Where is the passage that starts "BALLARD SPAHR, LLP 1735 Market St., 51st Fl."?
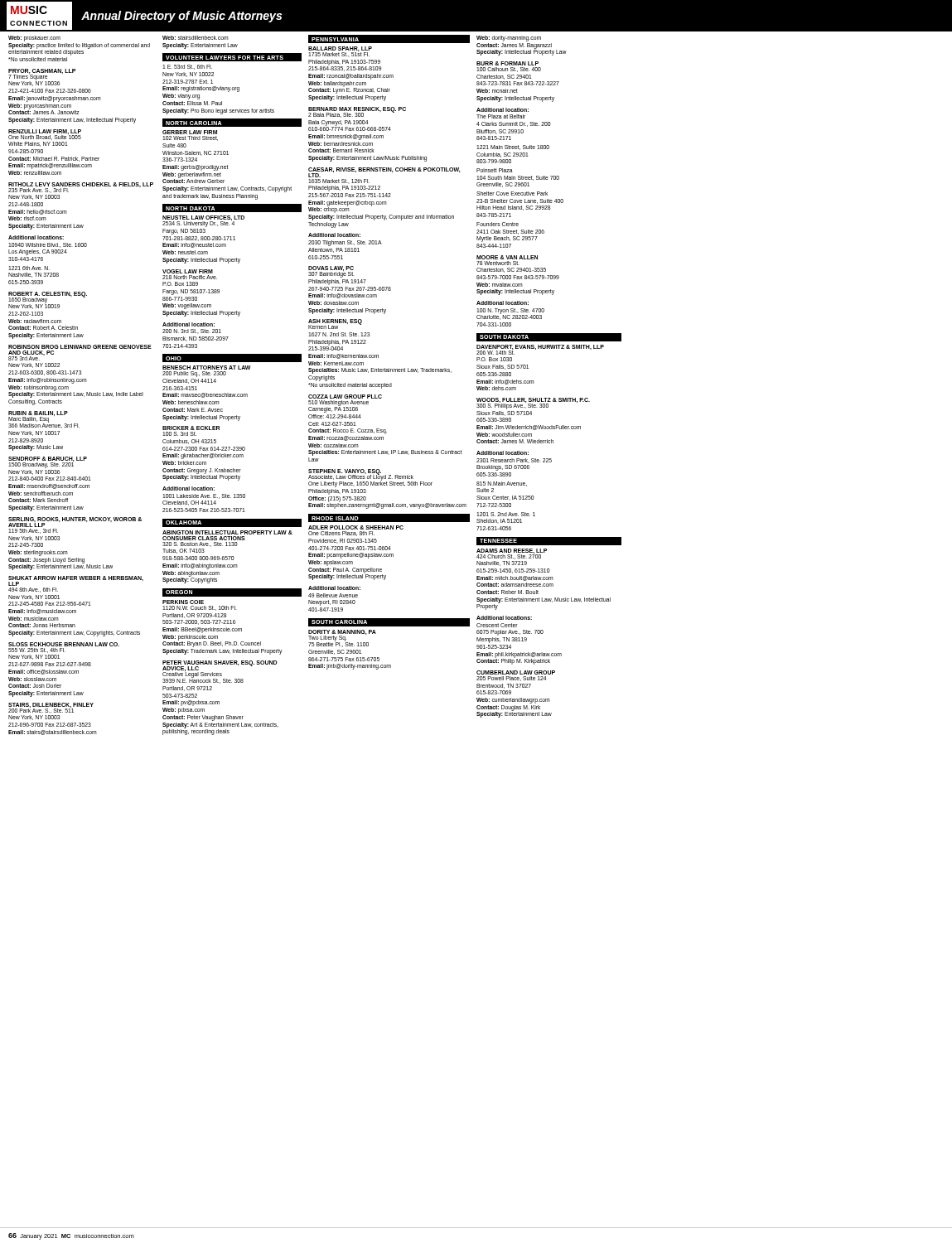952x1243 pixels. point(389,74)
